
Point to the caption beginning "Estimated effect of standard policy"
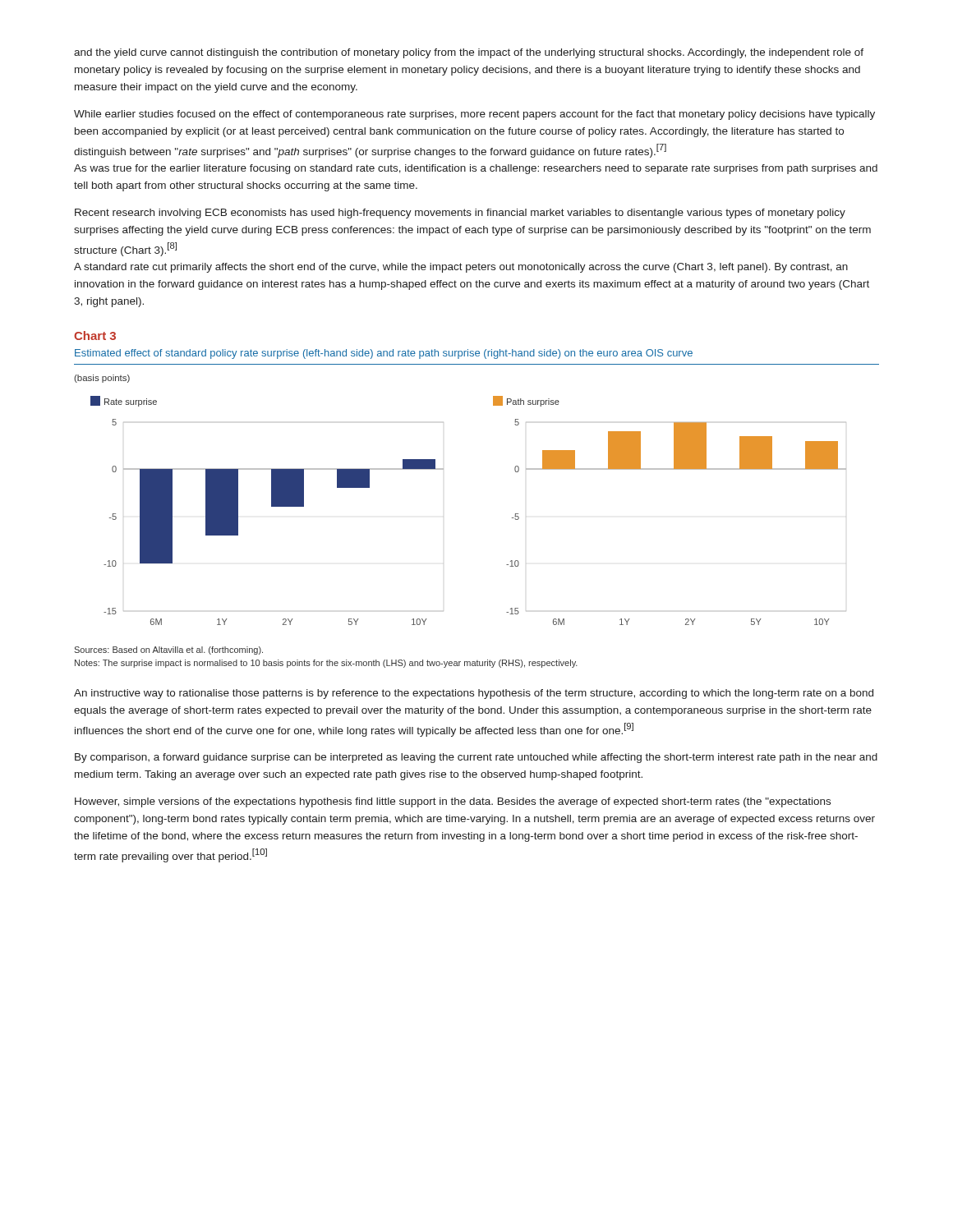476,355
